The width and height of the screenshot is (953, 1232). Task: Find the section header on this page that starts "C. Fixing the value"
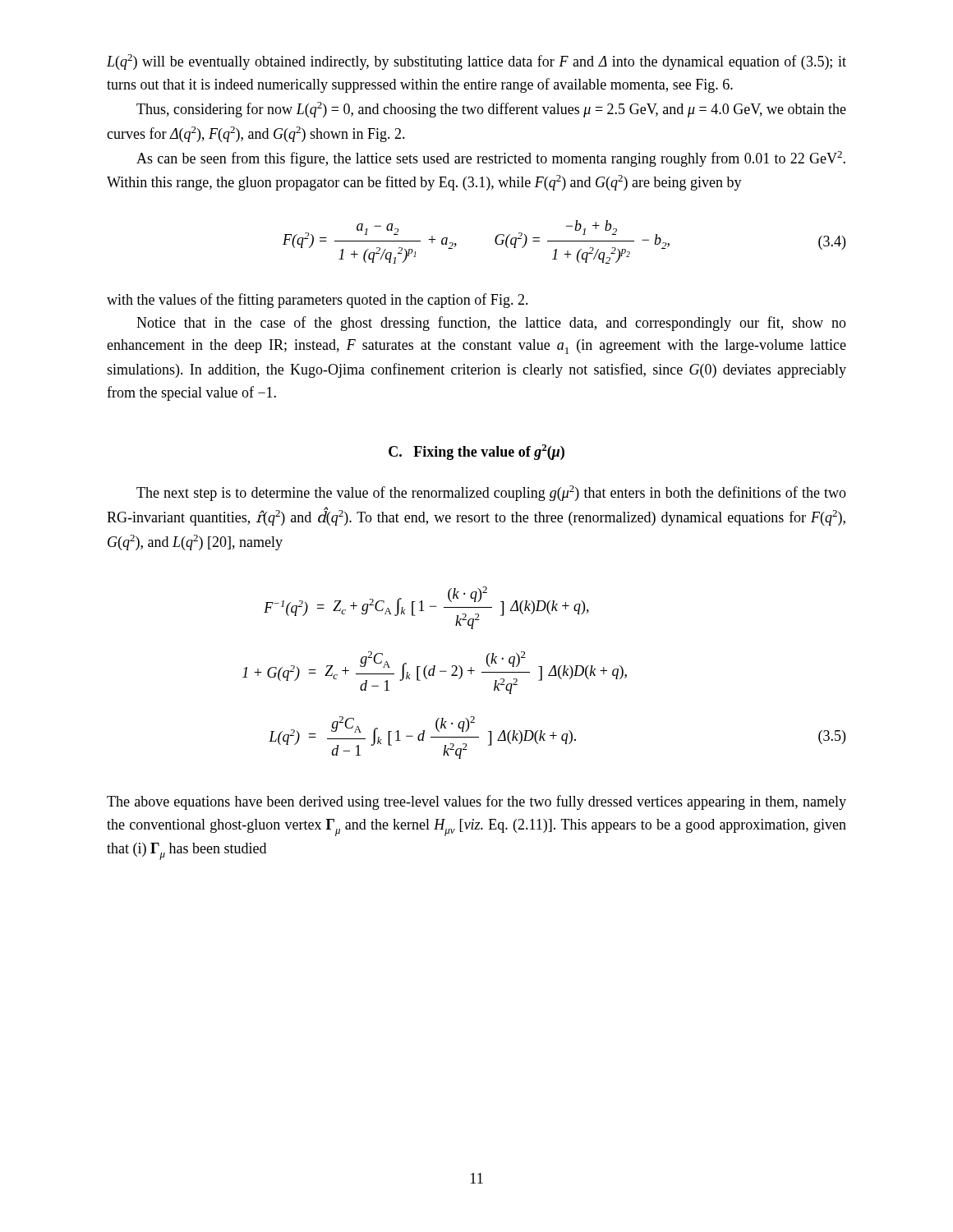tap(476, 450)
